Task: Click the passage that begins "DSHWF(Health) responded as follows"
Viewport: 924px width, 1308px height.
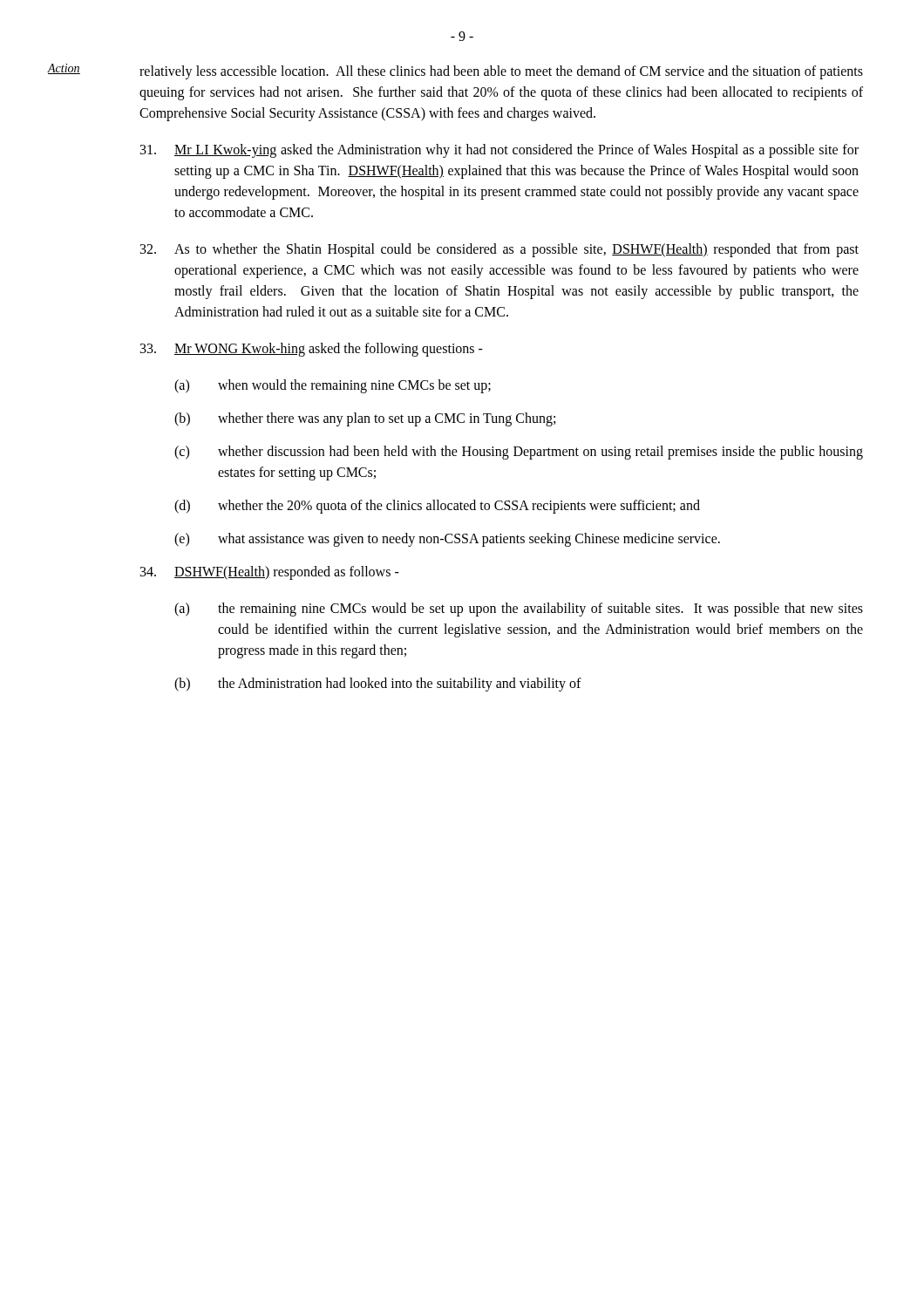Action: [x=270, y=573]
